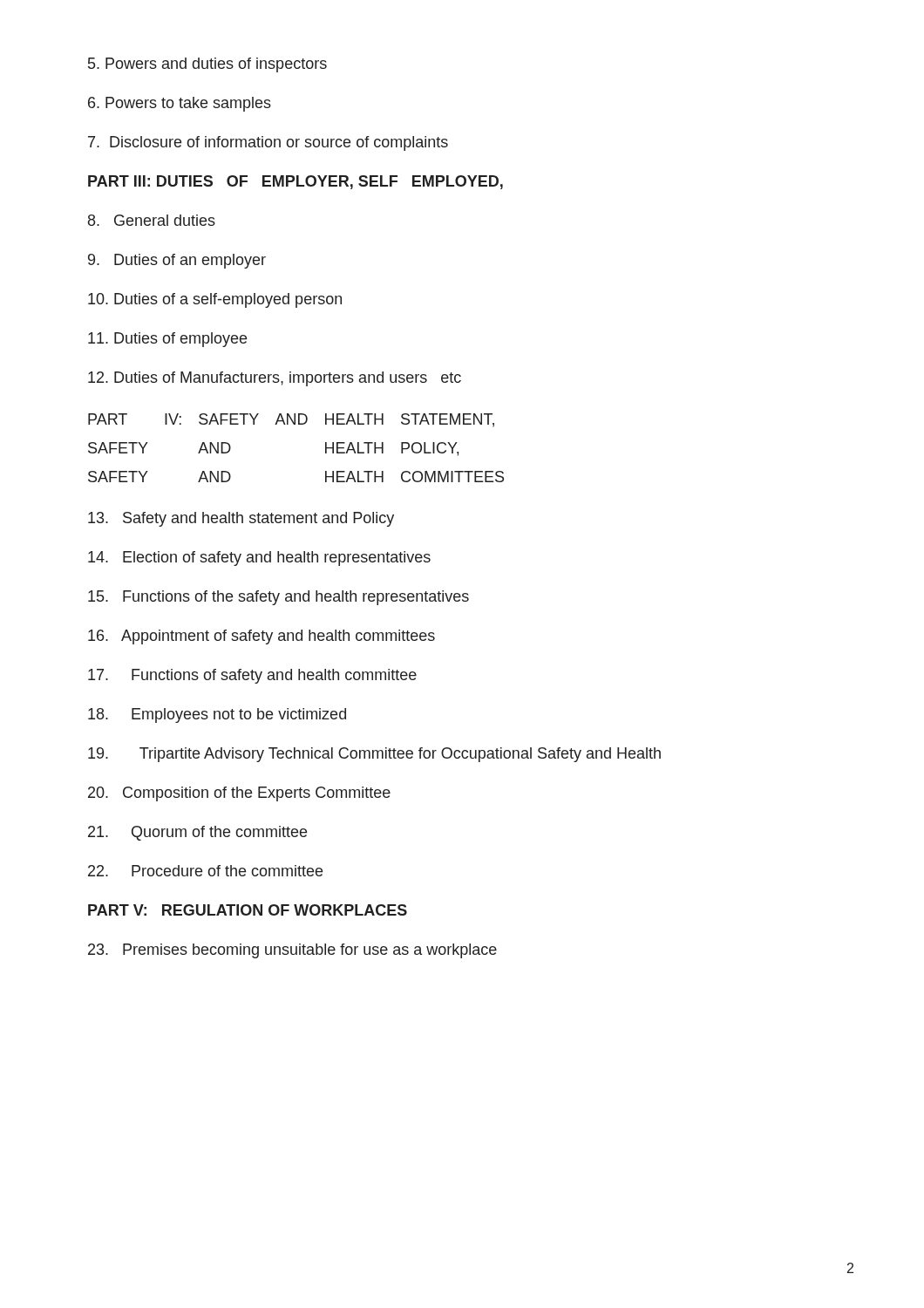This screenshot has width=924, height=1308.
Task: Find the text starting "16. Appointment of safety and health"
Action: click(261, 636)
